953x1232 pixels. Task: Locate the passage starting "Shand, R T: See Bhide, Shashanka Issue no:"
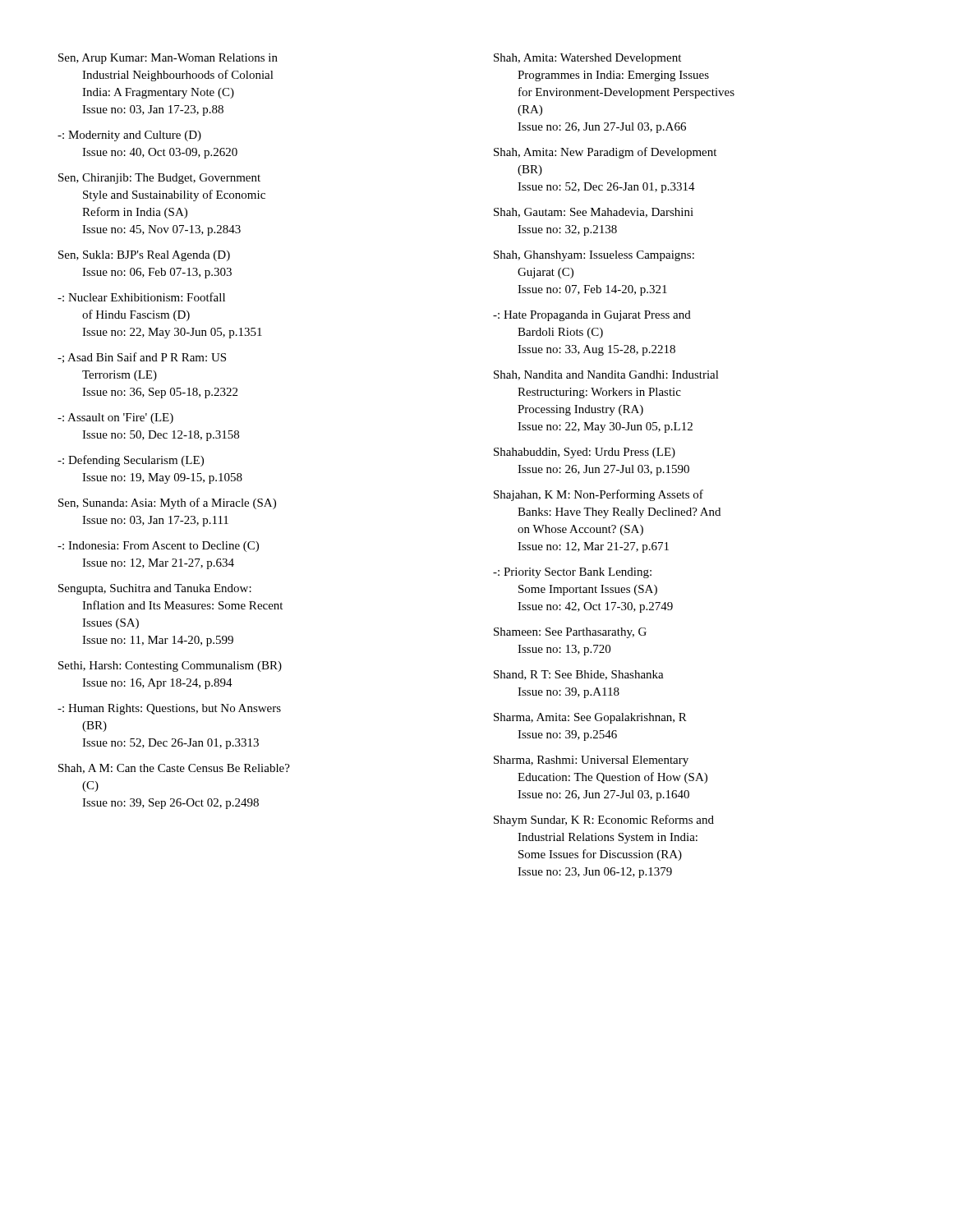click(579, 675)
